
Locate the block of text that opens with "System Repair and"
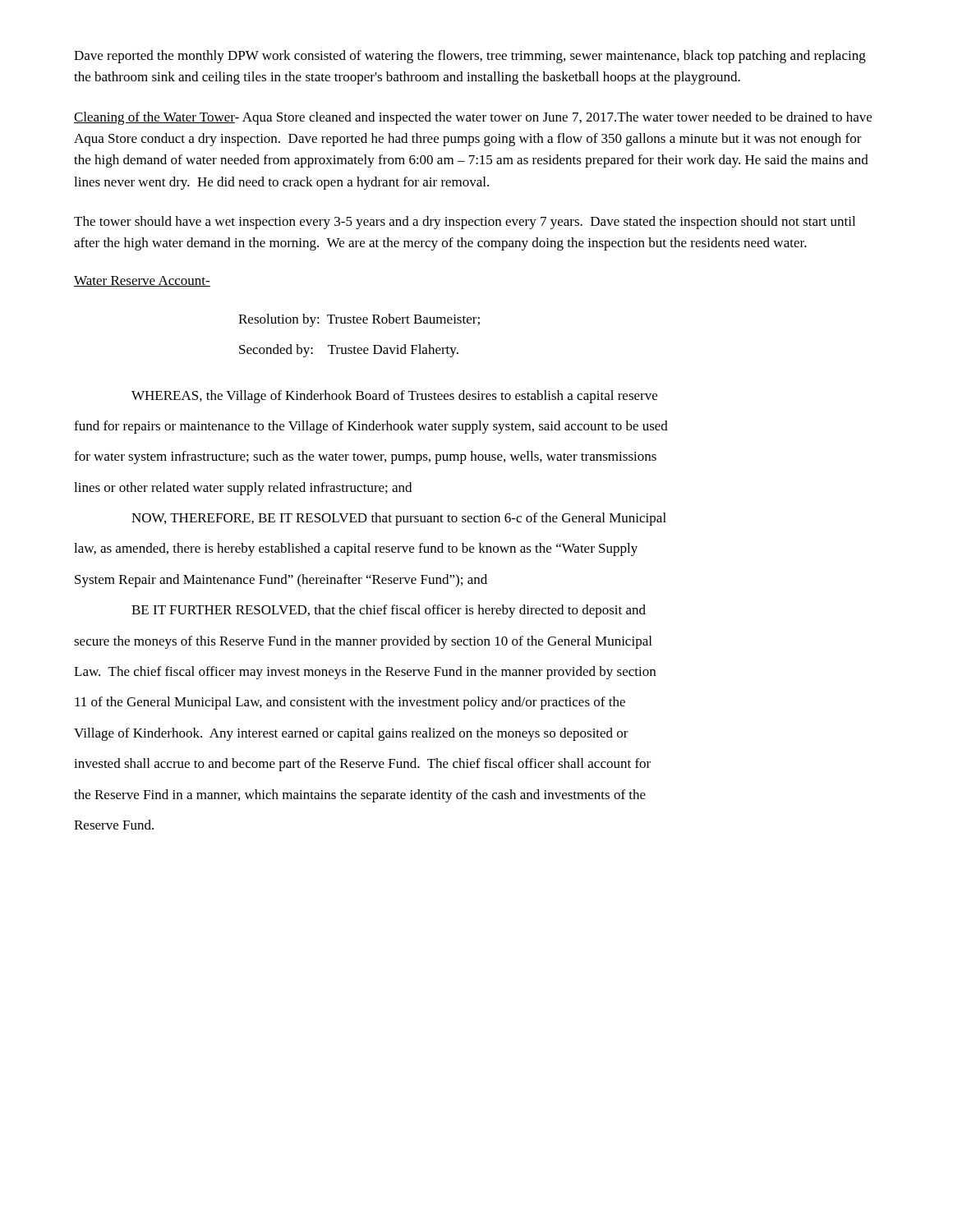tap(281, 579)
